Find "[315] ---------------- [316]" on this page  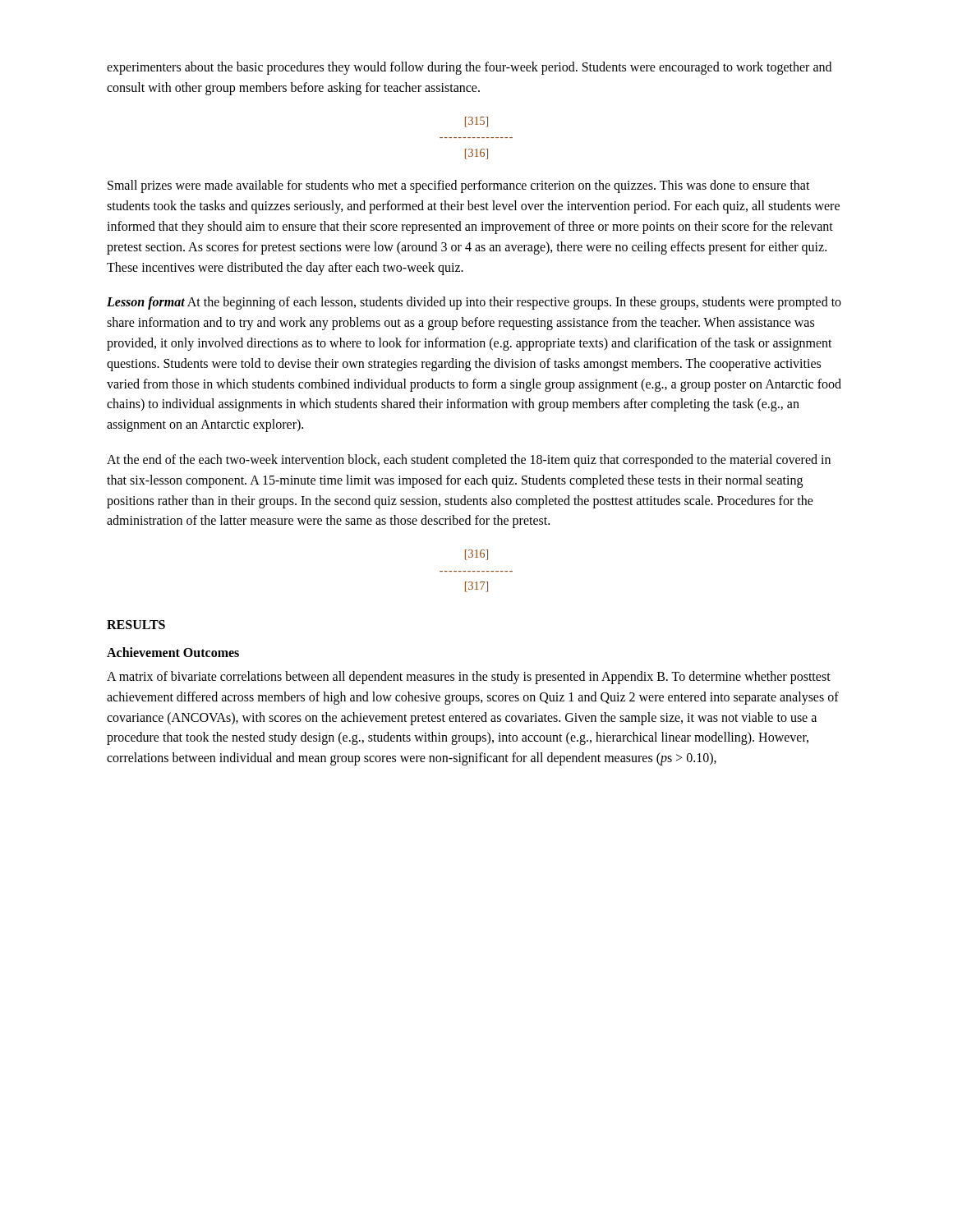pos(476,137)
